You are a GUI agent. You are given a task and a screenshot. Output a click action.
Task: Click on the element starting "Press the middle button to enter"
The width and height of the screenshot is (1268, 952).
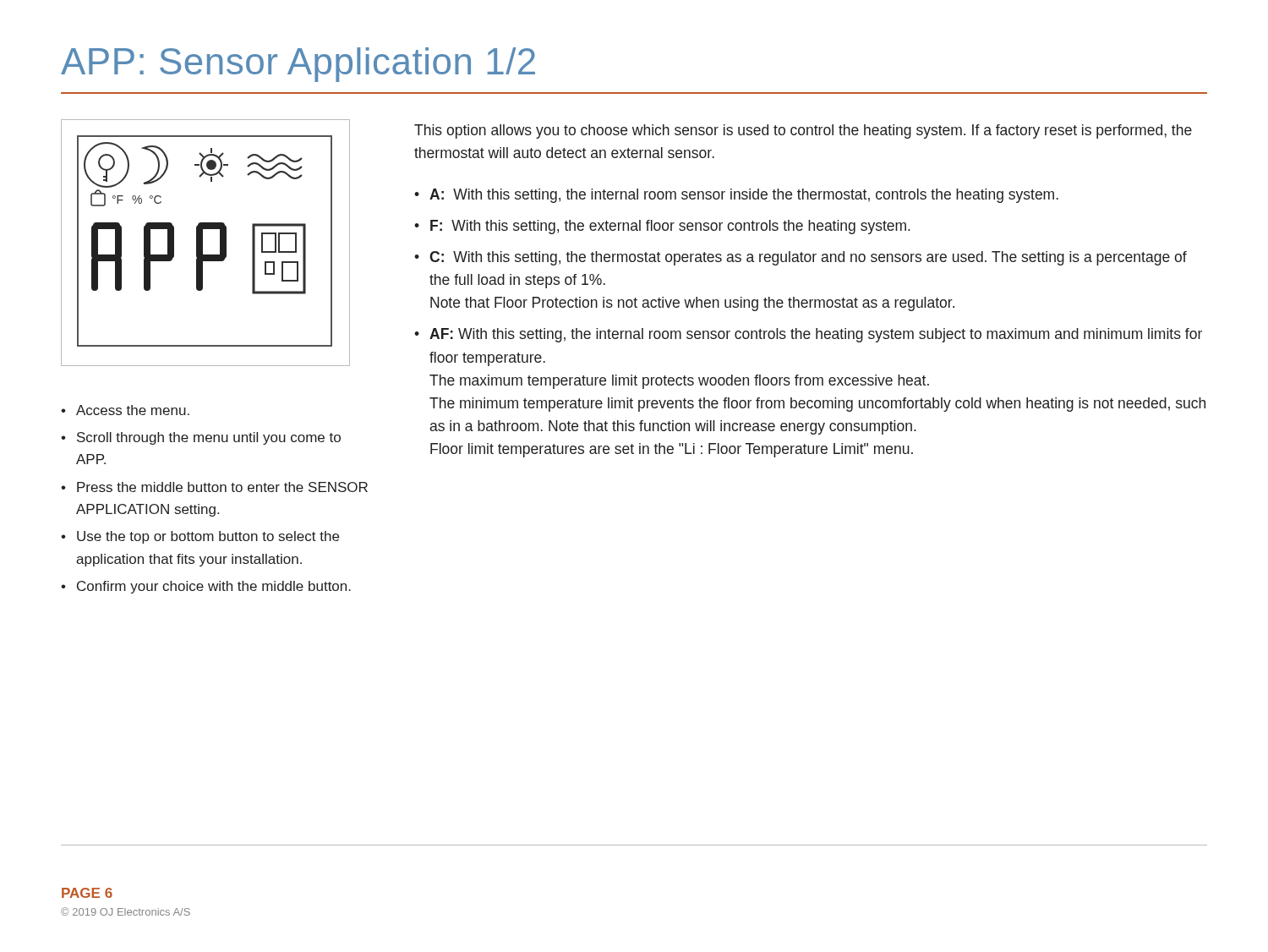[x=222, y=498]
